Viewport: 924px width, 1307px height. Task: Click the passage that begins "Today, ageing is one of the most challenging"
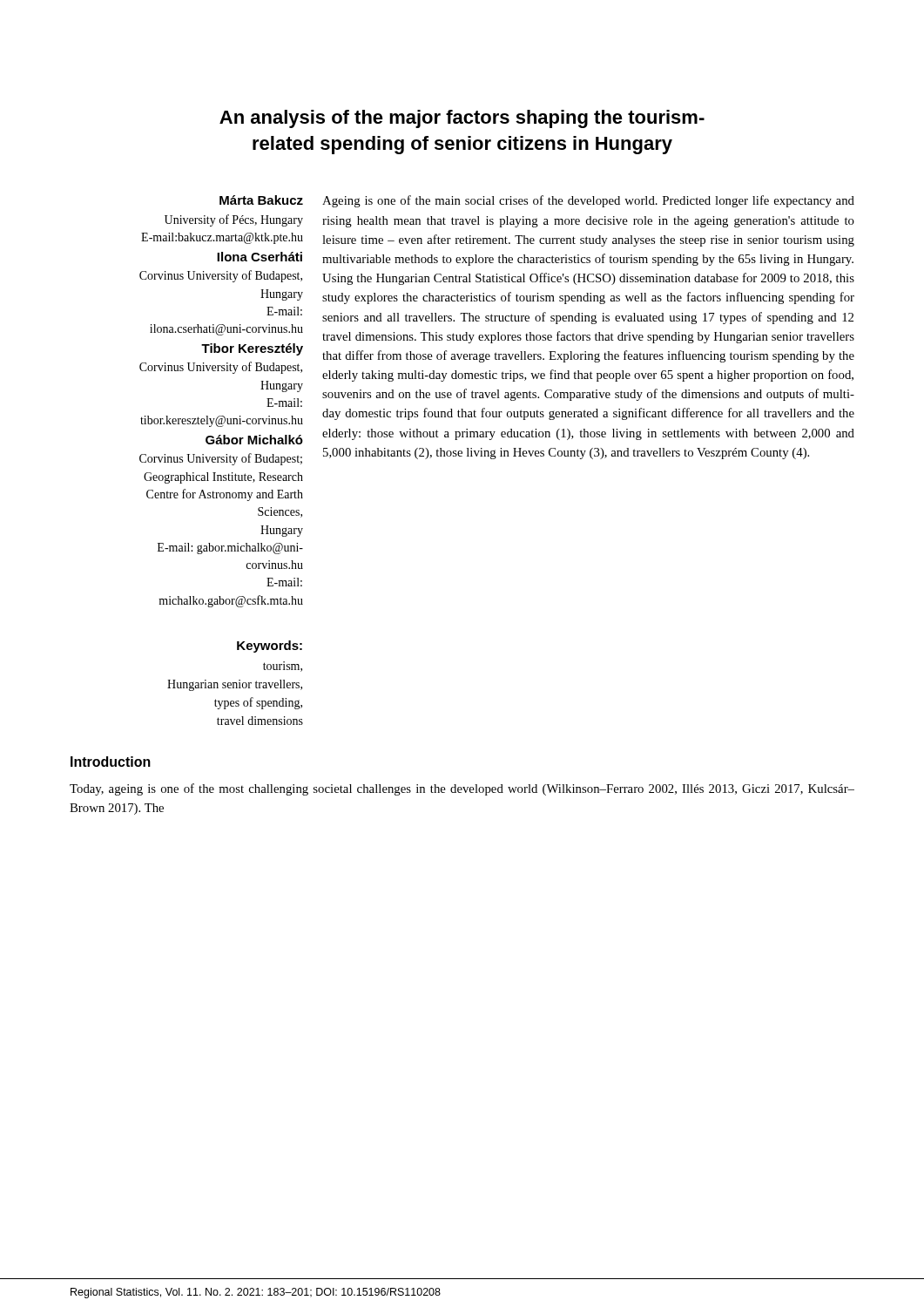pos(462,798)
